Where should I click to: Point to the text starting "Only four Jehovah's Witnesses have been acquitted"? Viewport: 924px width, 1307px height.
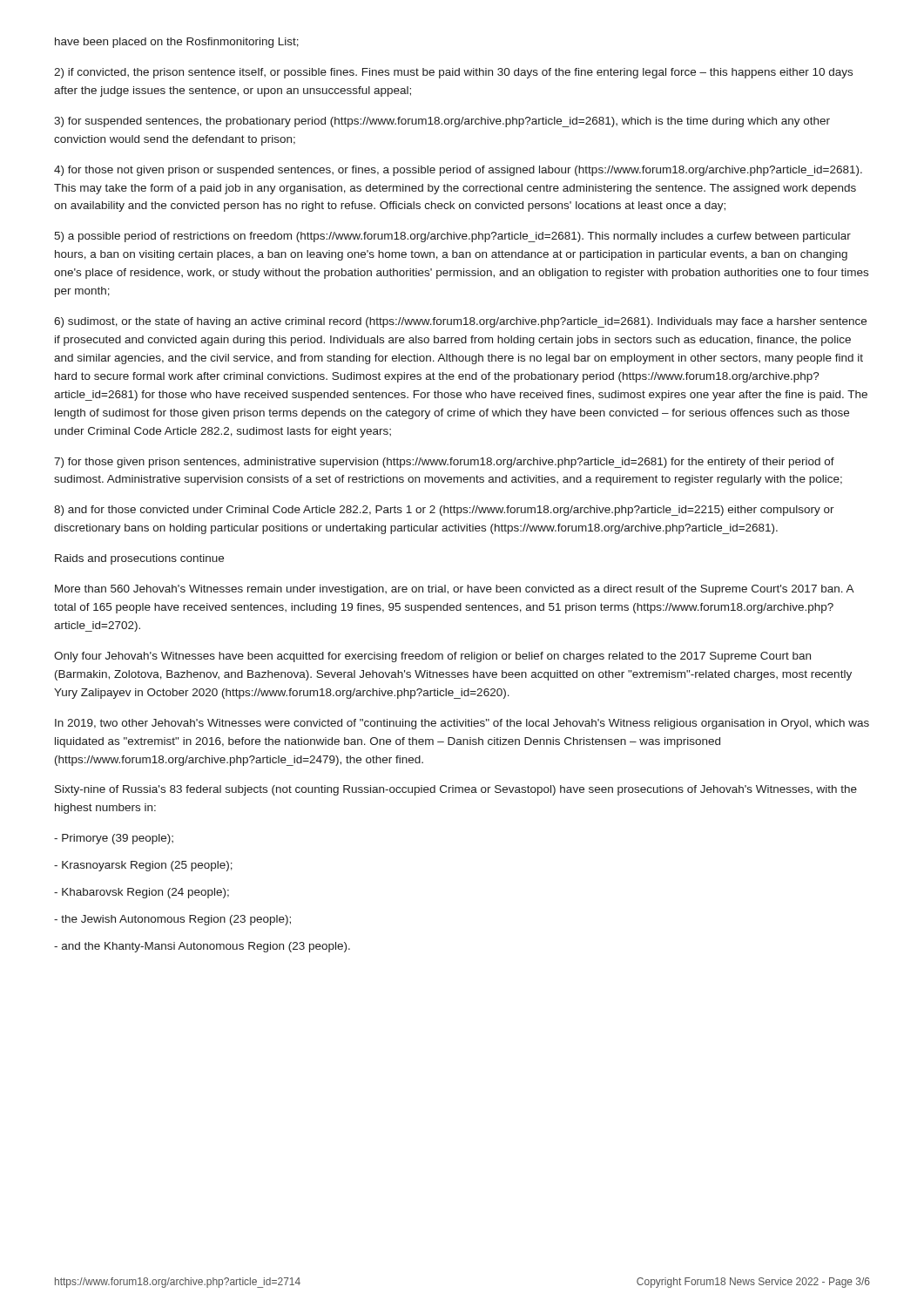(x=453, y=674)
